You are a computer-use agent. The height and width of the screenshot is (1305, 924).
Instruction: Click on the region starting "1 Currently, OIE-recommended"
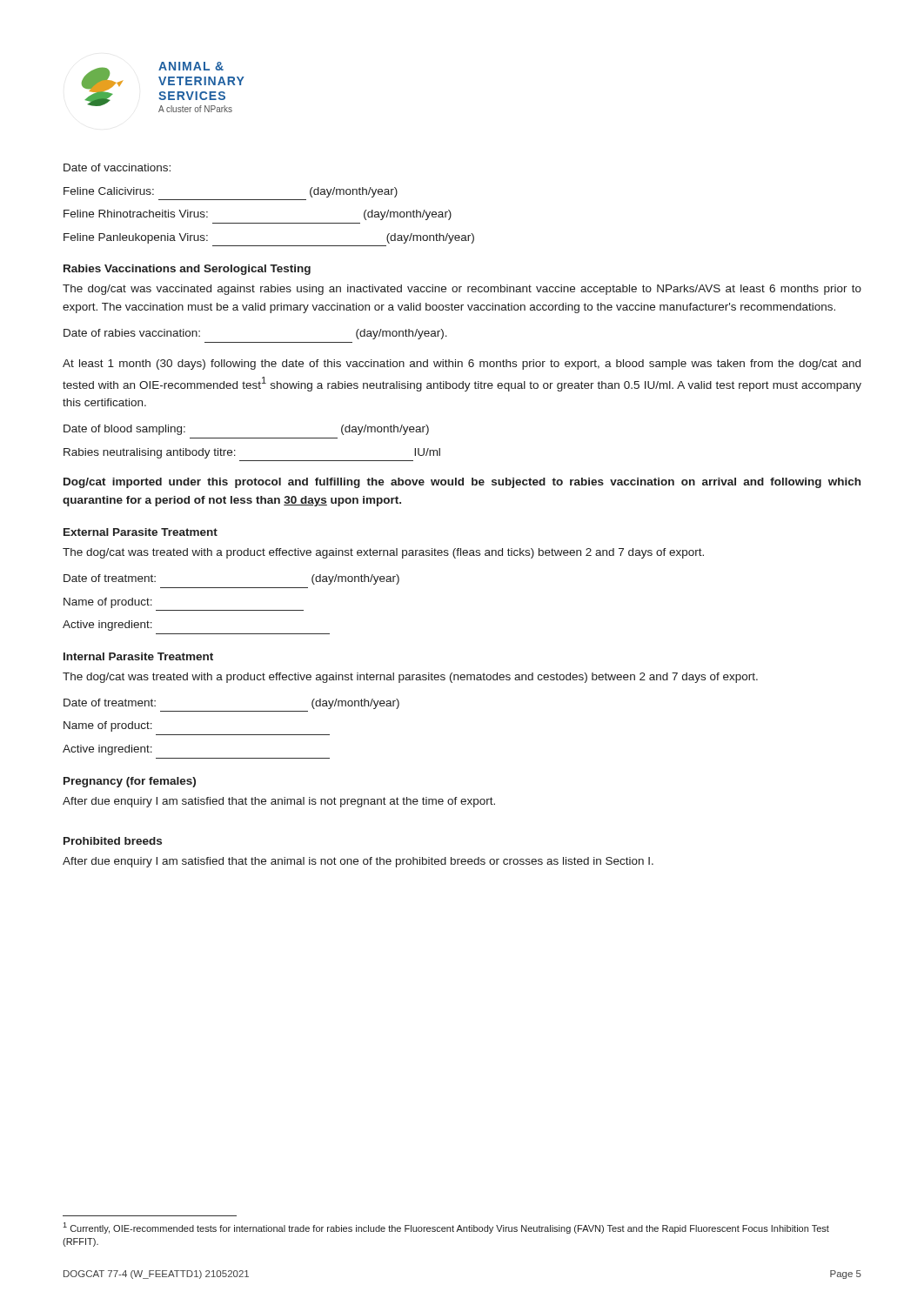[x=446, y=1233]
